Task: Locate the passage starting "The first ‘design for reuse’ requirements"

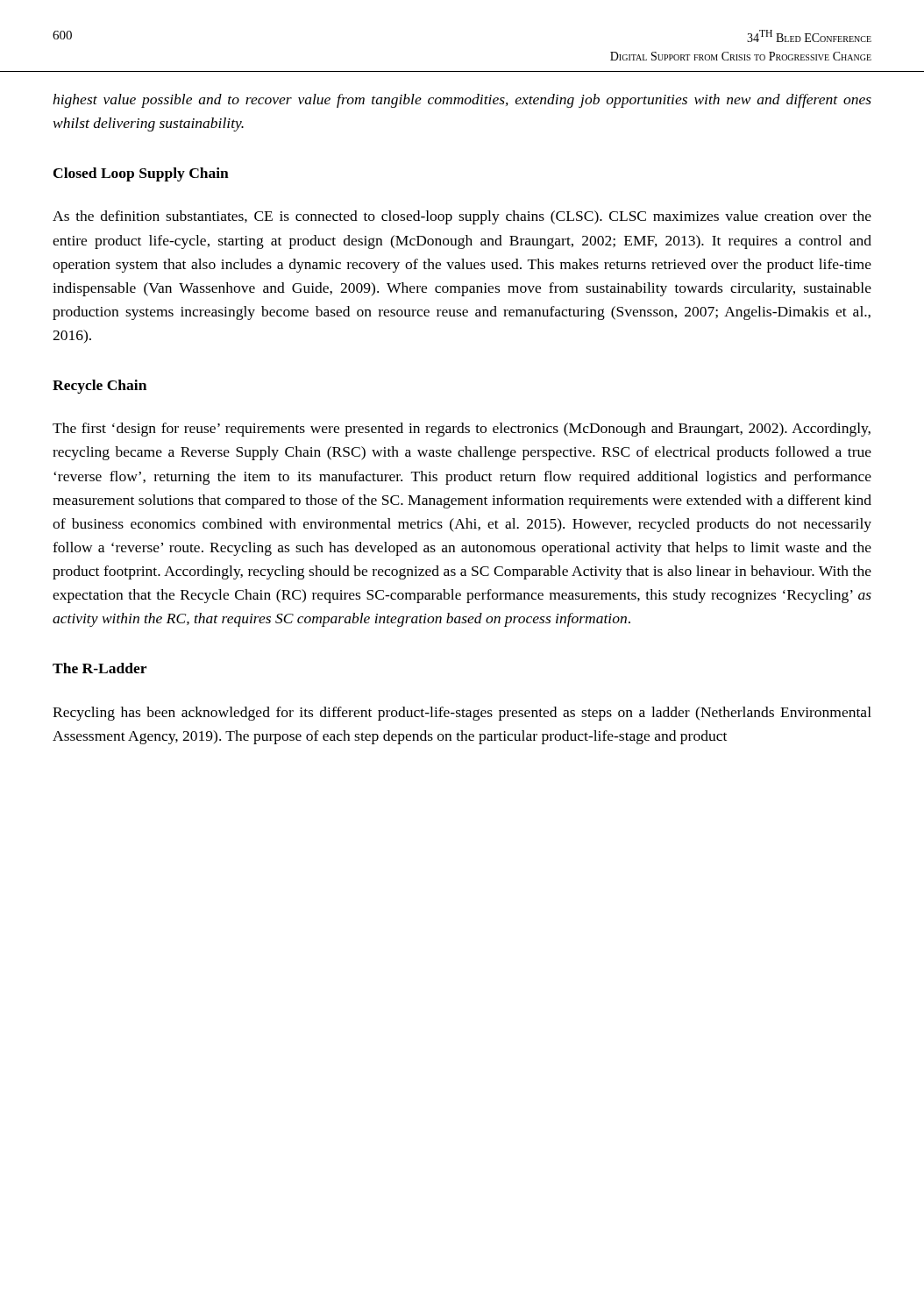Action: coord(462,524)
